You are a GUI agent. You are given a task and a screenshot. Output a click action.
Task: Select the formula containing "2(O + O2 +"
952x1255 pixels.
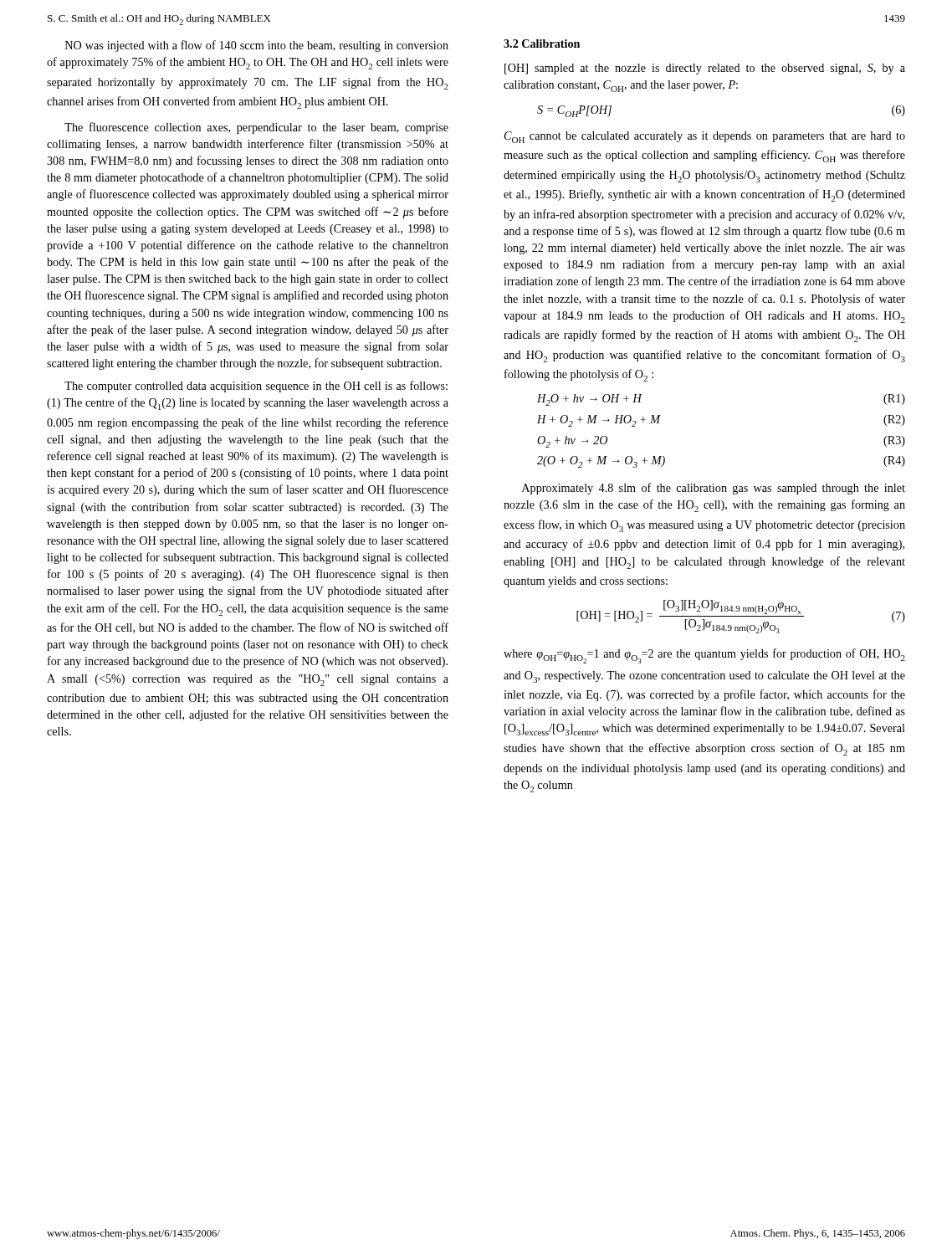(602, 461)
